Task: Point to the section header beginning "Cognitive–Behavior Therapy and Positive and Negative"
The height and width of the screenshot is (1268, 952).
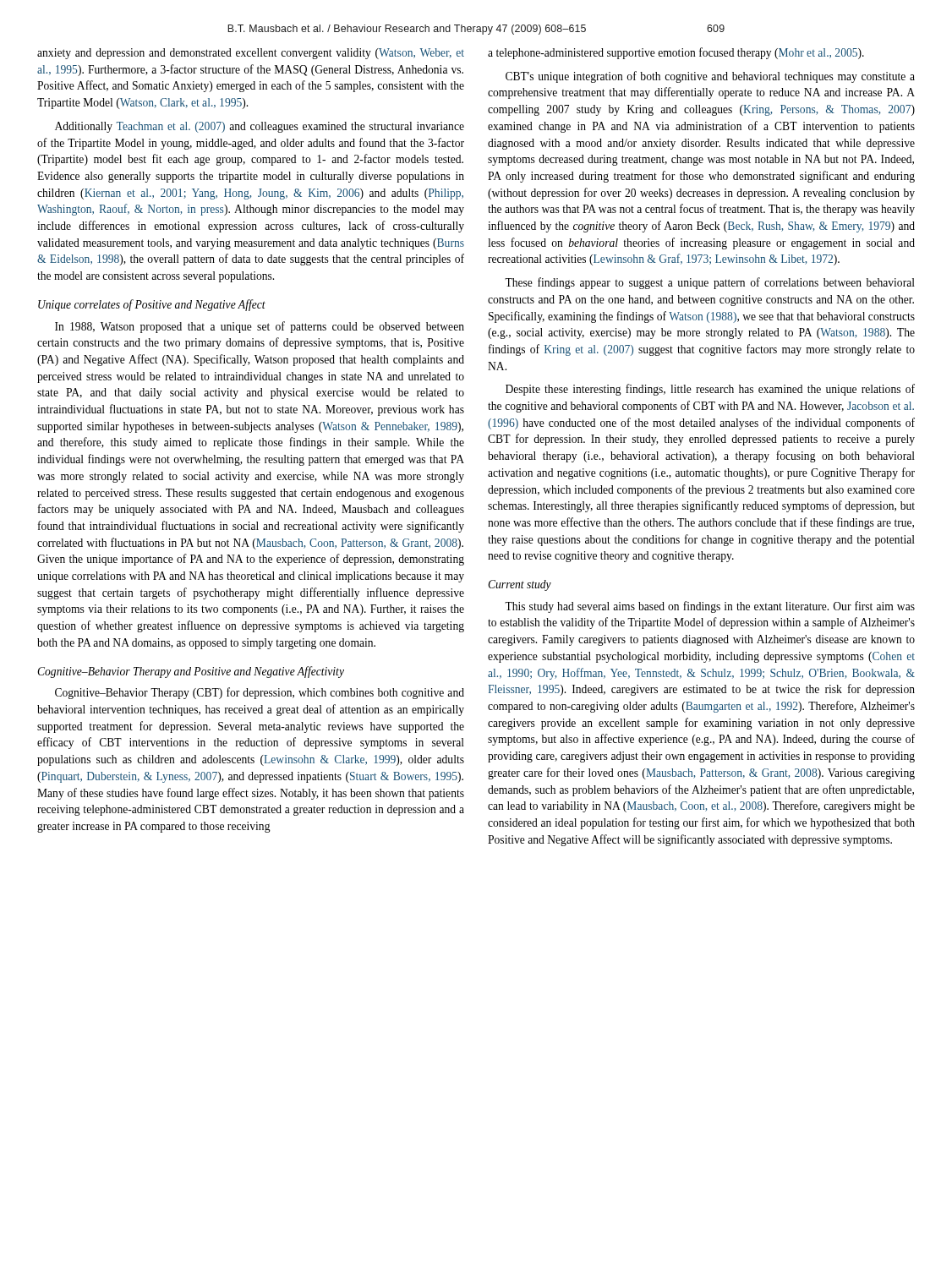Action: 191,671
